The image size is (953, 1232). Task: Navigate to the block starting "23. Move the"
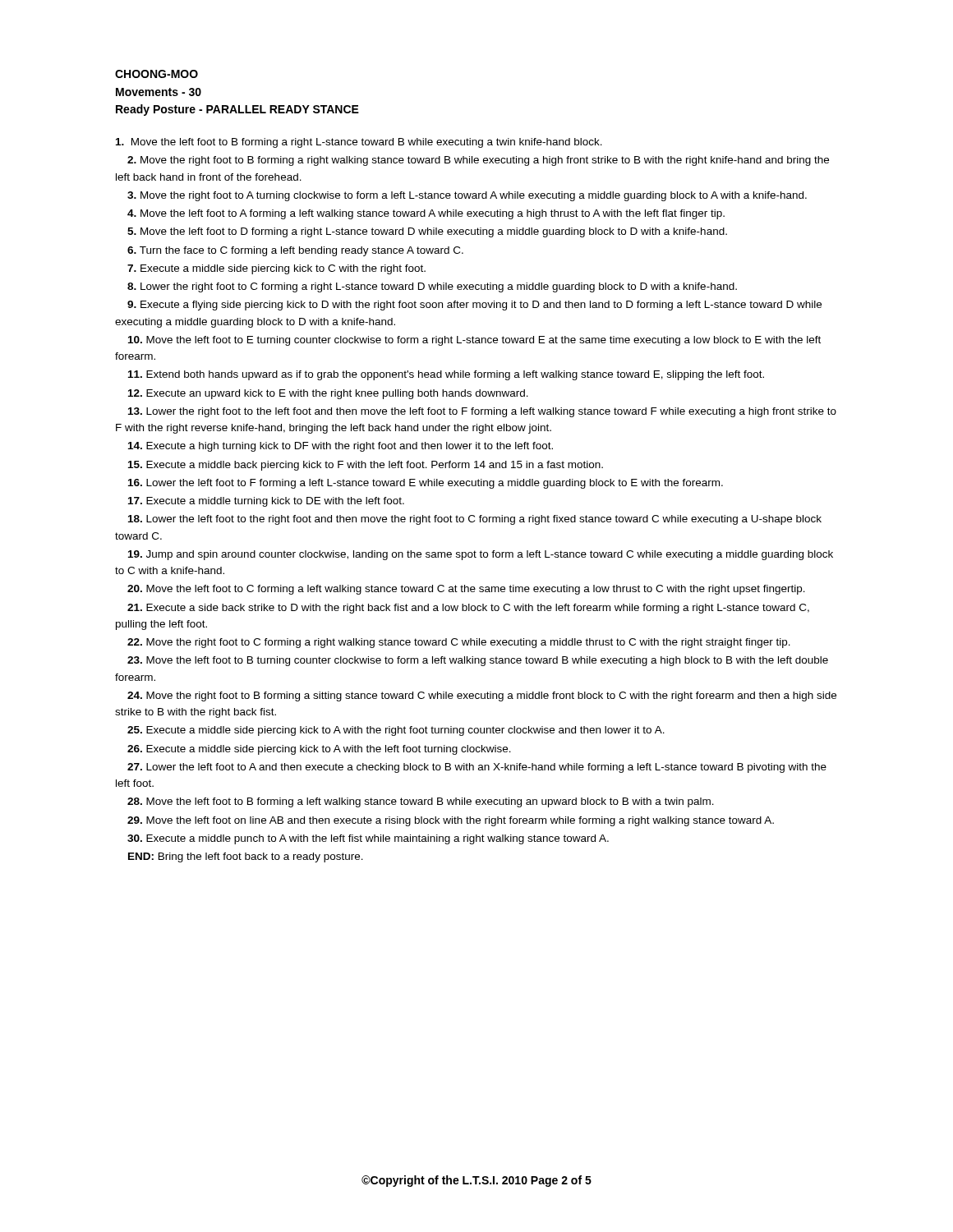(472, 669)
